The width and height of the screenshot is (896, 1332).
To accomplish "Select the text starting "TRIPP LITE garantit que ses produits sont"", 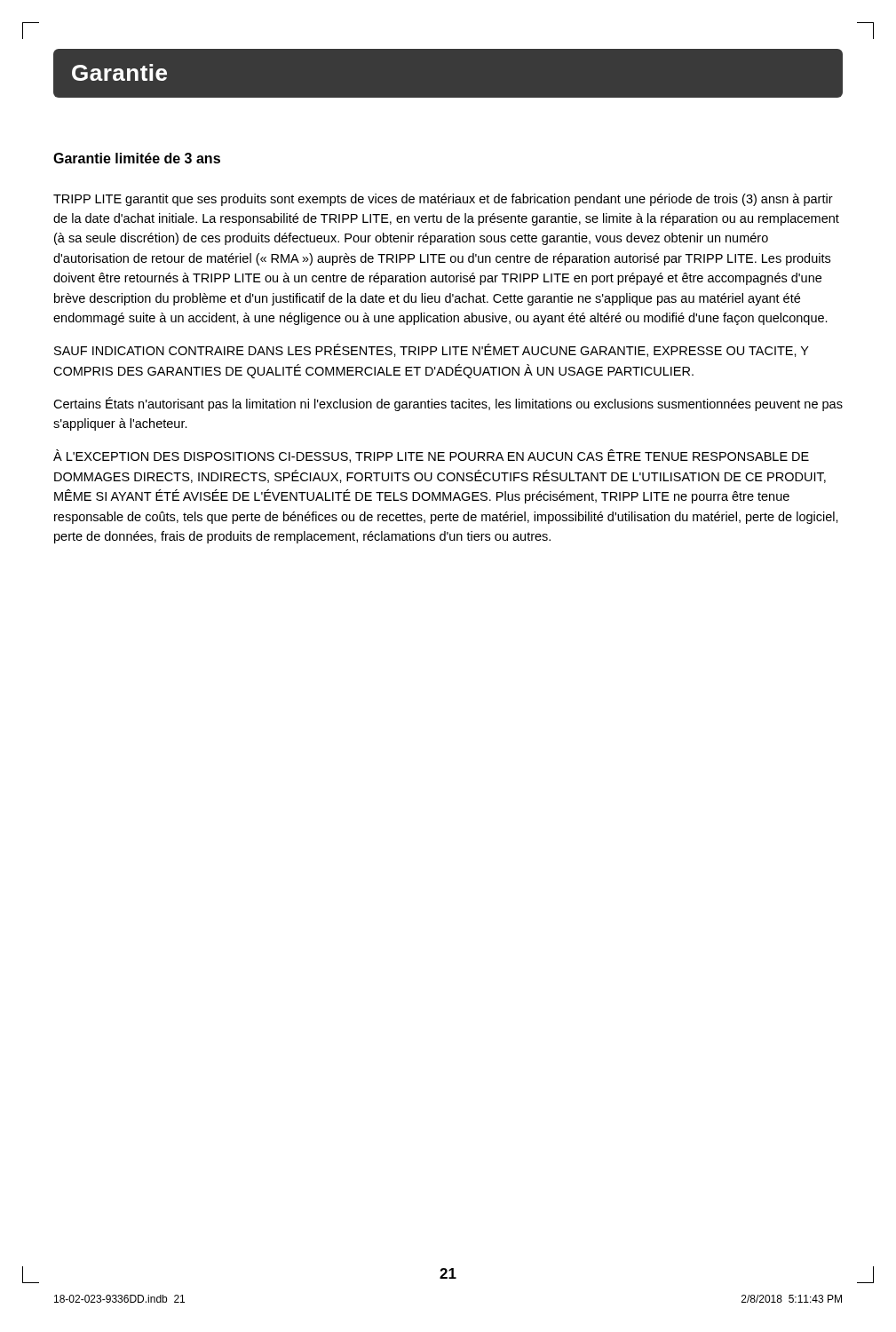I will coord(448,259).
